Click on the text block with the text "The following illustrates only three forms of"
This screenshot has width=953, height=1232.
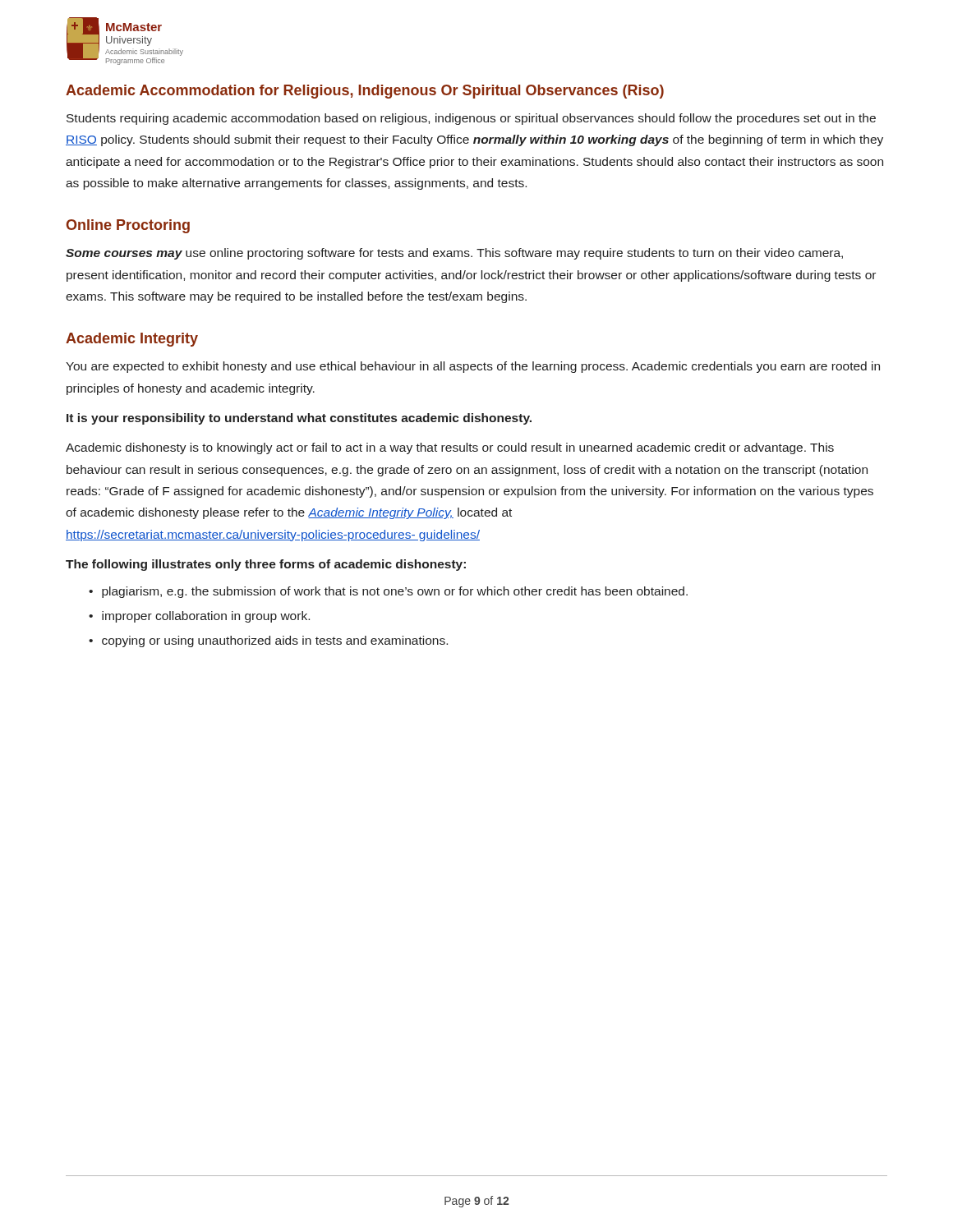[266, 564]
